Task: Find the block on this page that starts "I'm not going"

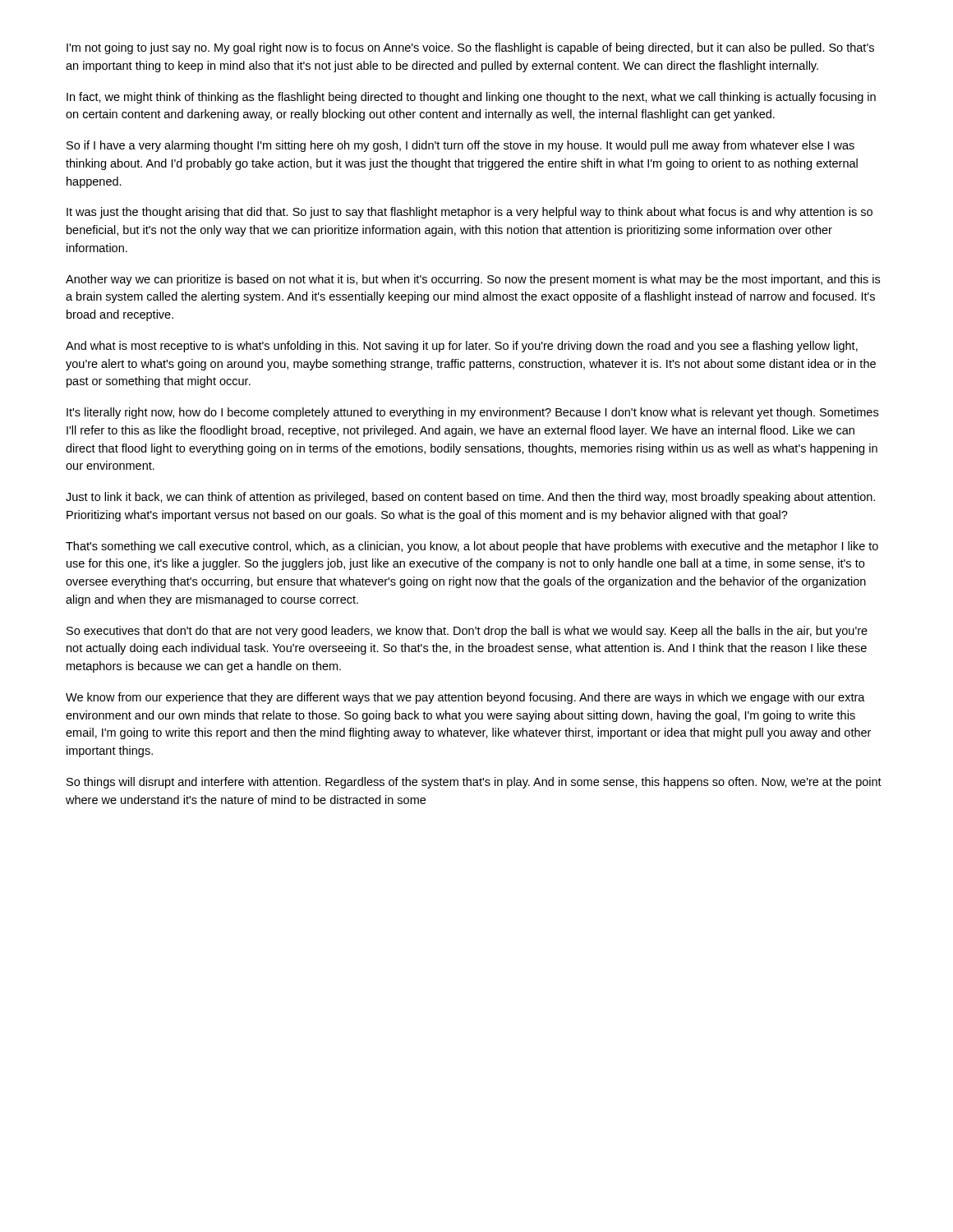Action: pyautogui.click(x=470, y=57)
